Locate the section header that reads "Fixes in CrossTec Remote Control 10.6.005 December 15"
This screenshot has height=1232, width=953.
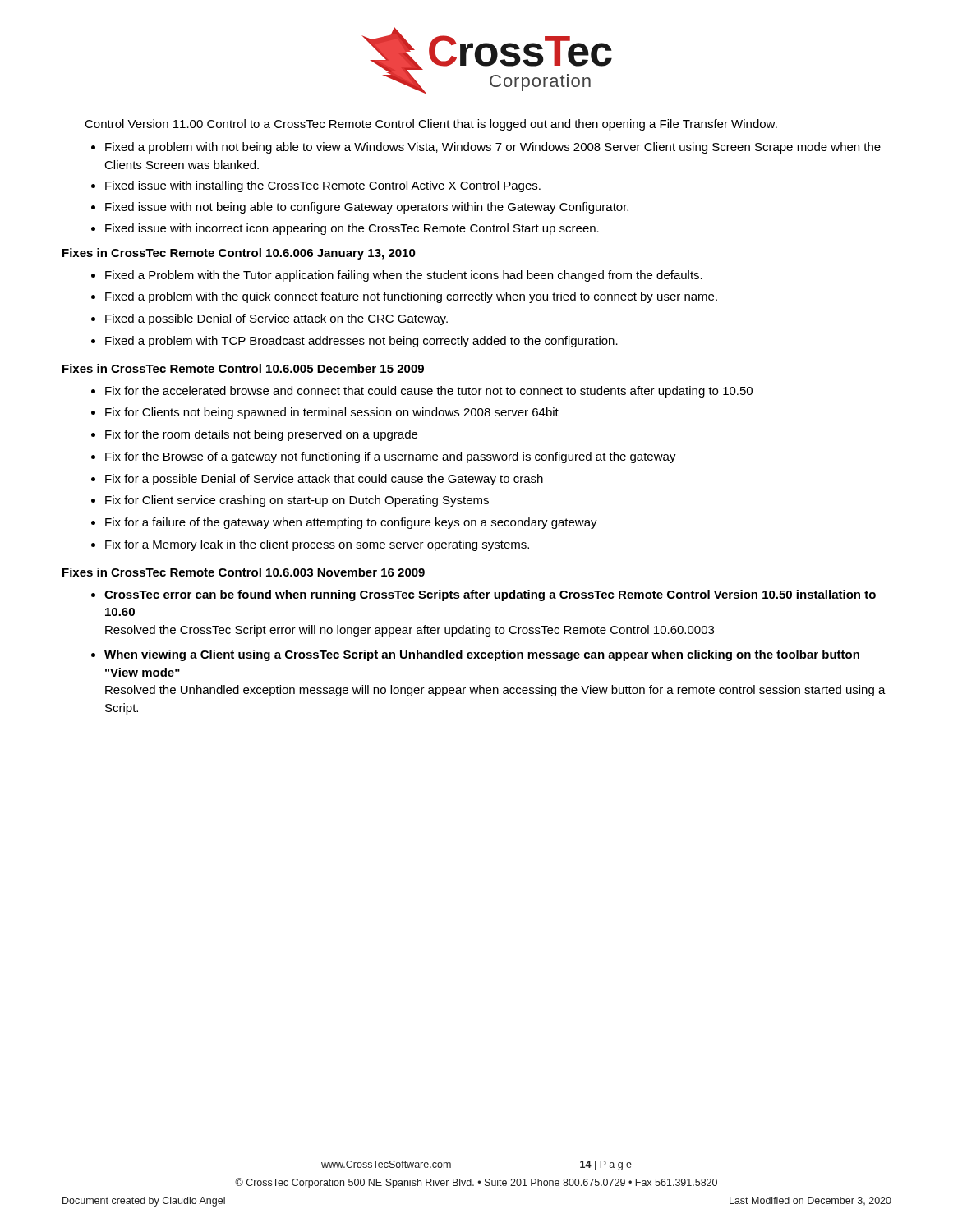pos(243,368)
